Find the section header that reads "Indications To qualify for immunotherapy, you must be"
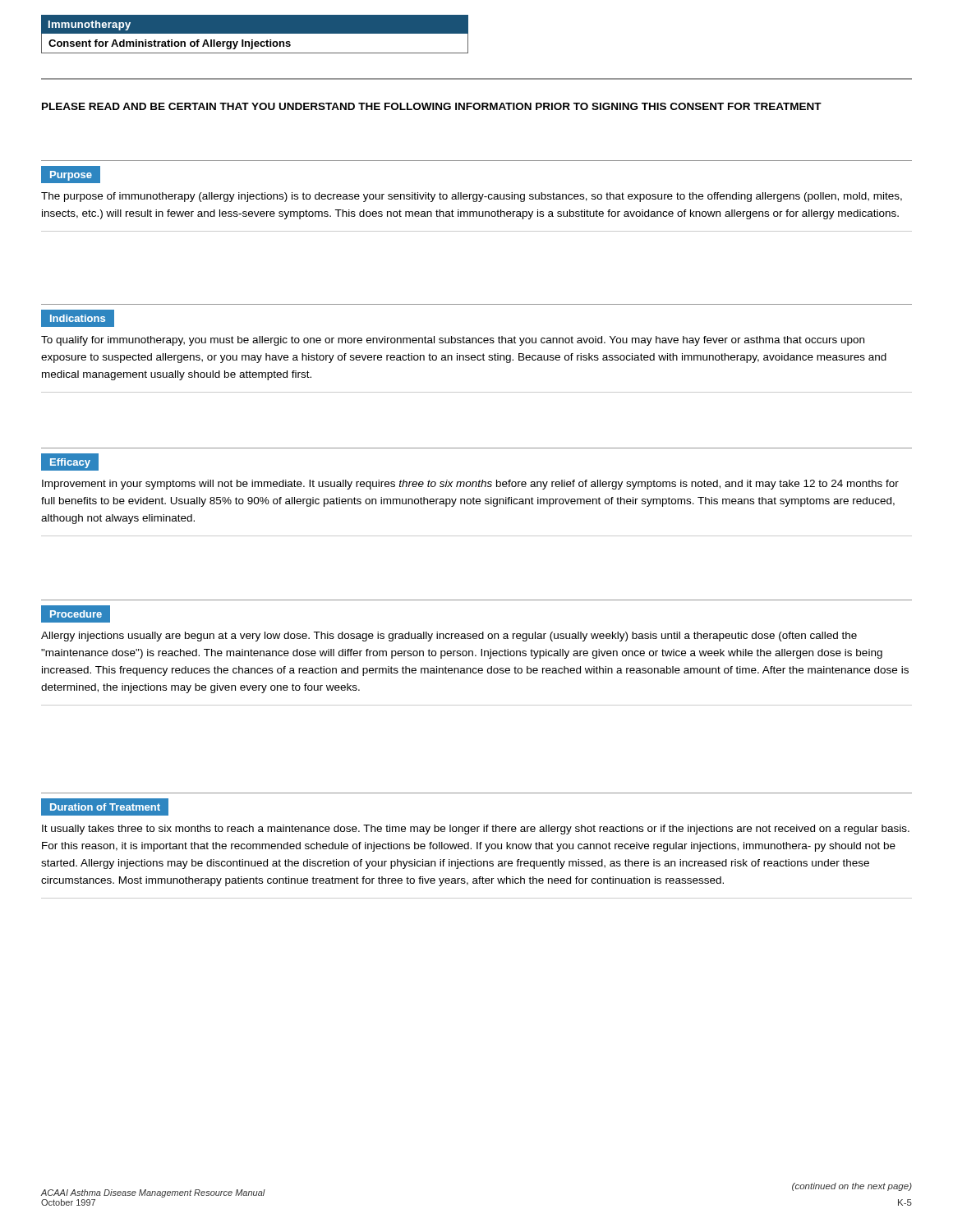Image resolution: width=953 pixels, height=1232 pixels. coord(476,348)
